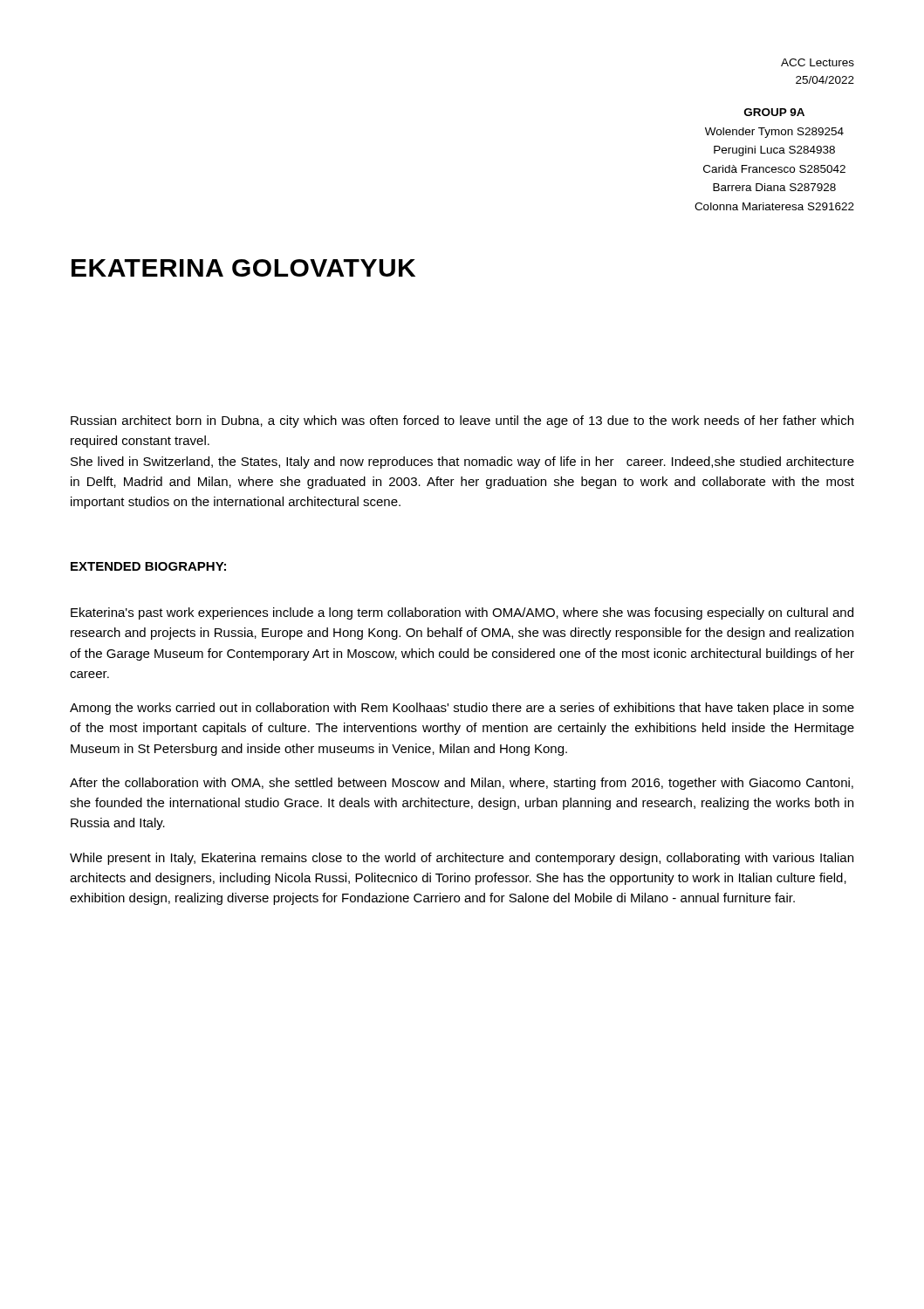Select the passage starting "Russian architect born in Dubna, a"
The height and width of the screenshot is (1309, 924).
click(x=462, y=461)
